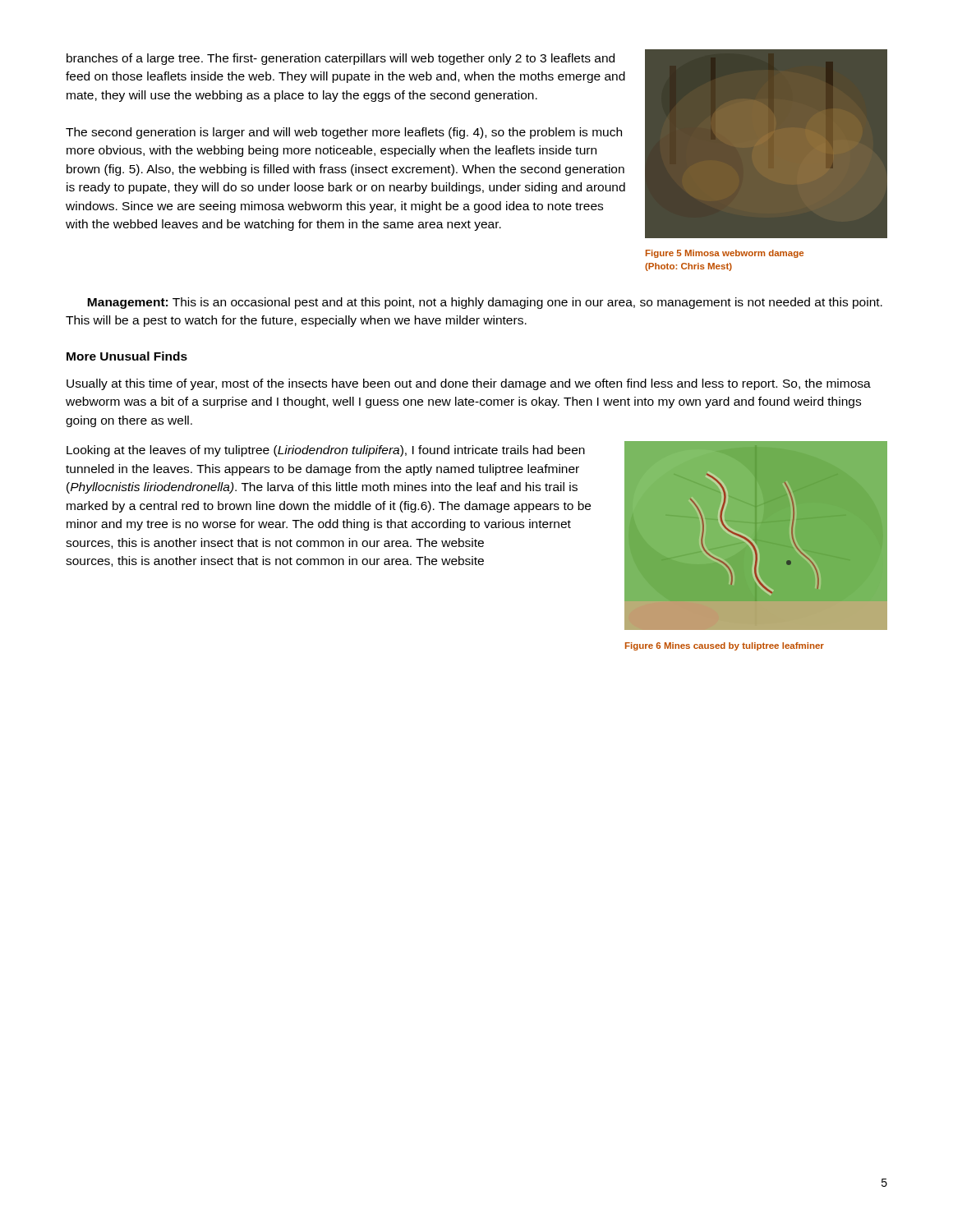Click where it says "More Unusual Finds"

pos(127,356)
